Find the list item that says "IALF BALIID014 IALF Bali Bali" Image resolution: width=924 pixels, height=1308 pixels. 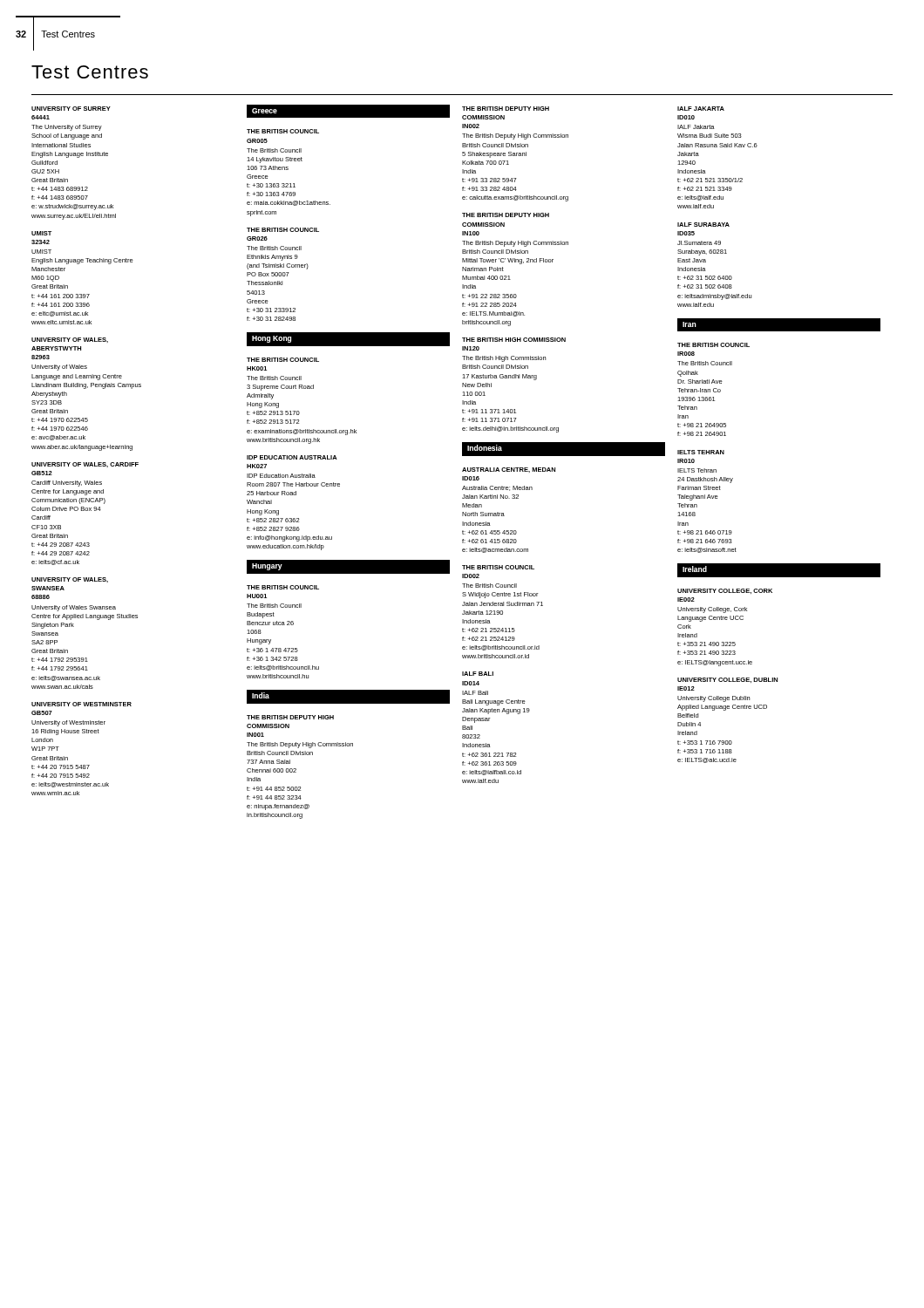[478, 674]
